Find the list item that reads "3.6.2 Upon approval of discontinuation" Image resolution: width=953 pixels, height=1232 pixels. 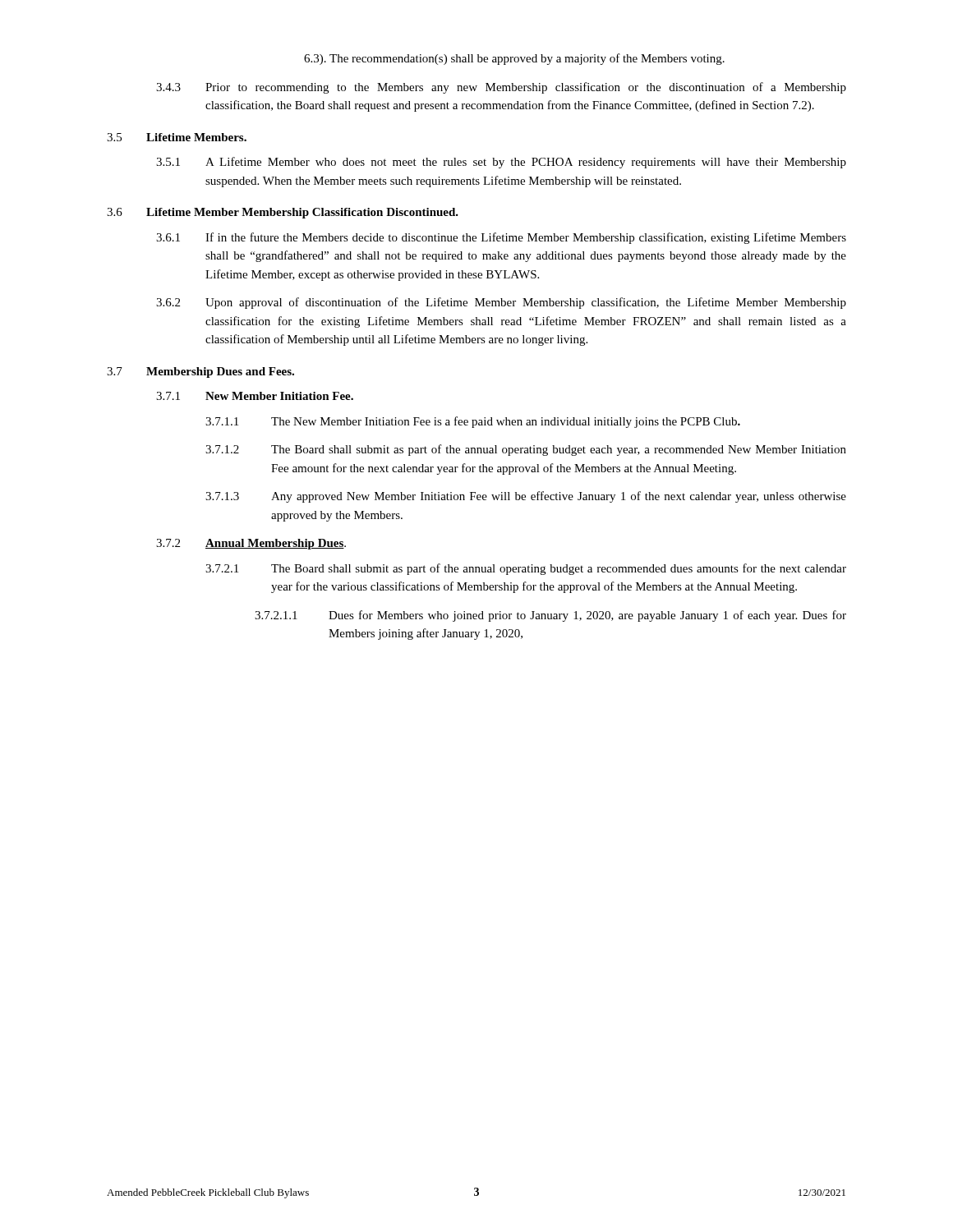476,321
